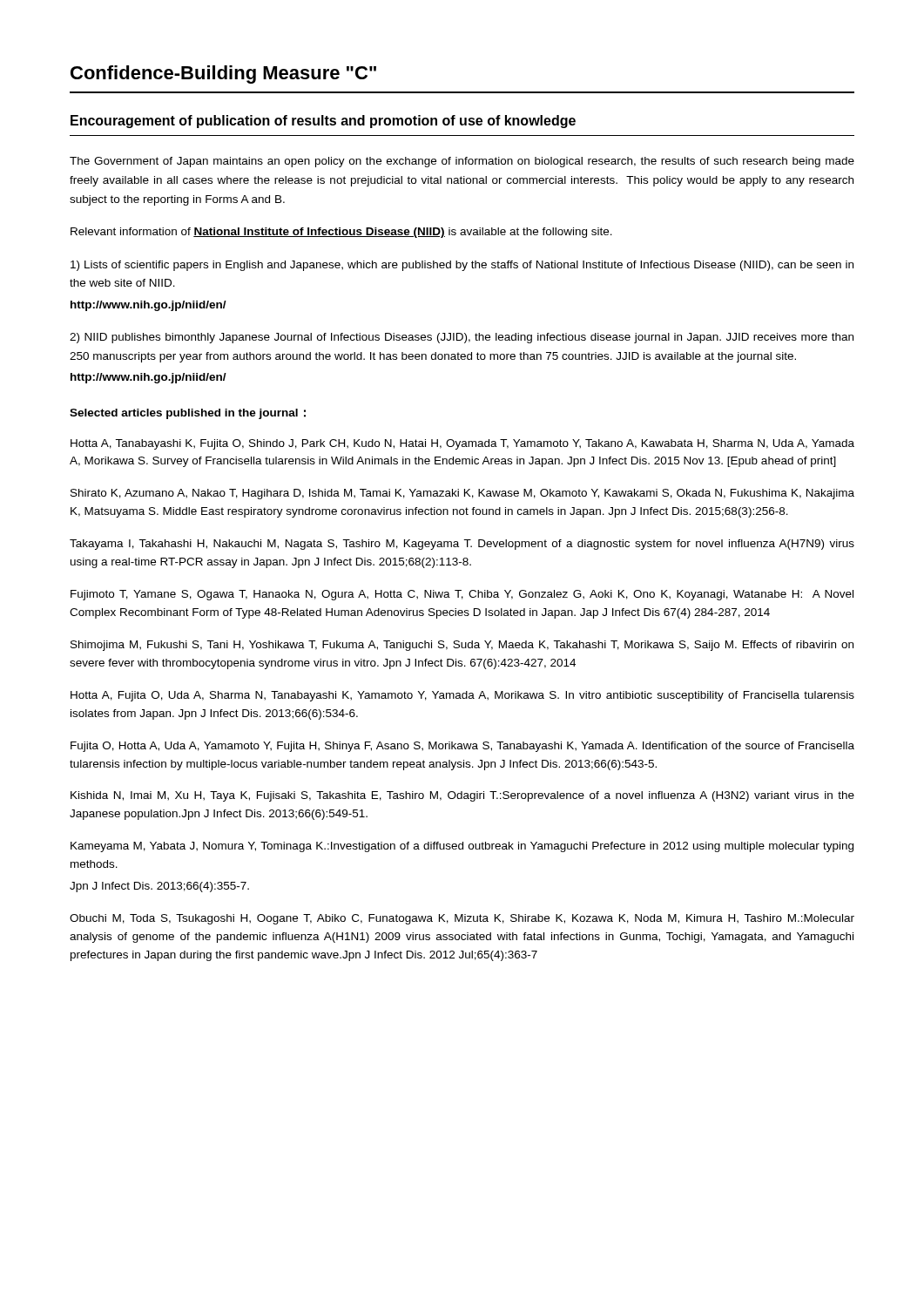Locate the list item containing "1) Lists of scientific"
The image size is (924, 1307).
click(x=462, y=274)
